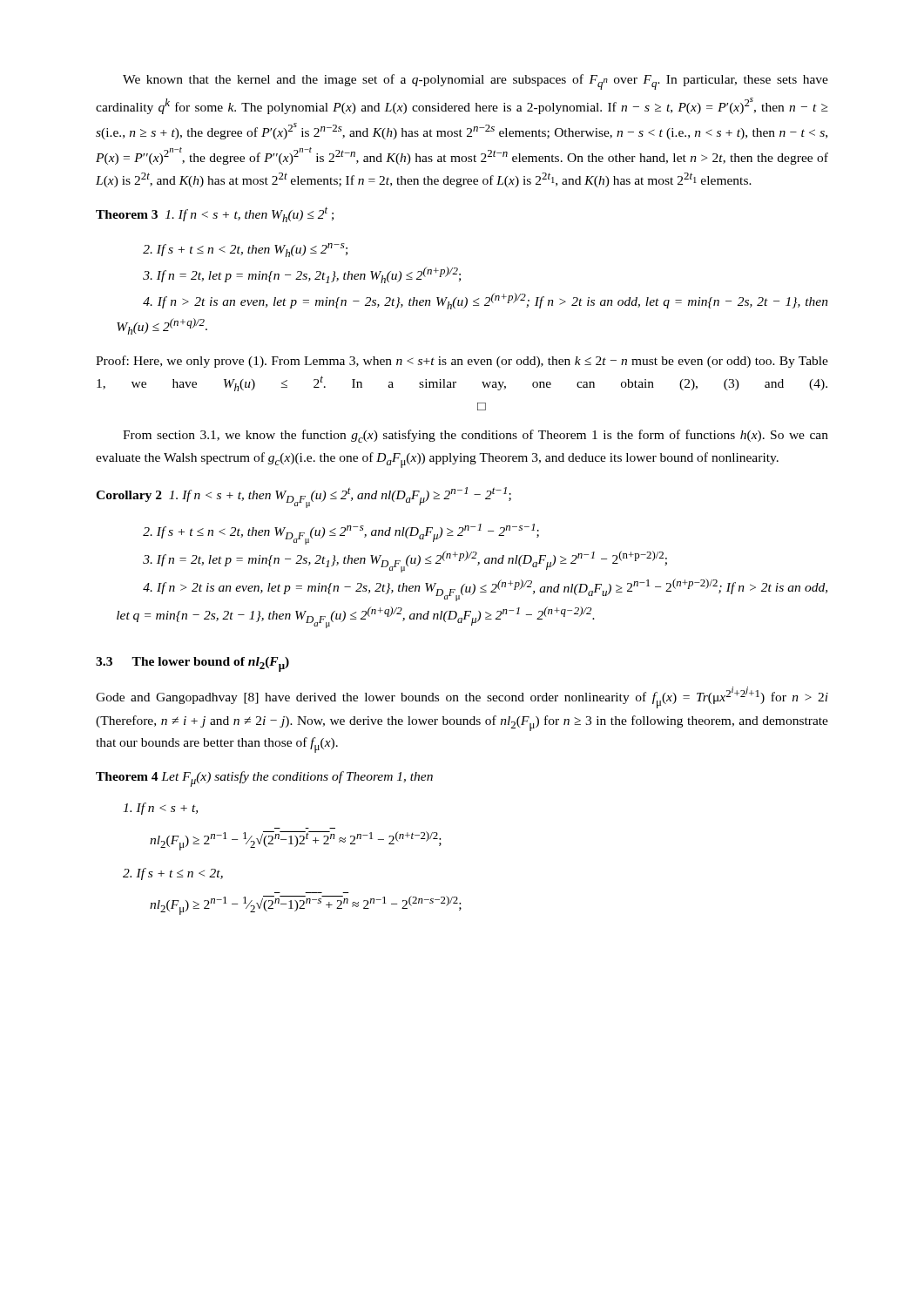Viewport: 924px width, 1307px height.
Task: Find the block on this page that starts "Theorem 4 Let Fμ(x) satisfy"
Action: click(x=264, y=779)
